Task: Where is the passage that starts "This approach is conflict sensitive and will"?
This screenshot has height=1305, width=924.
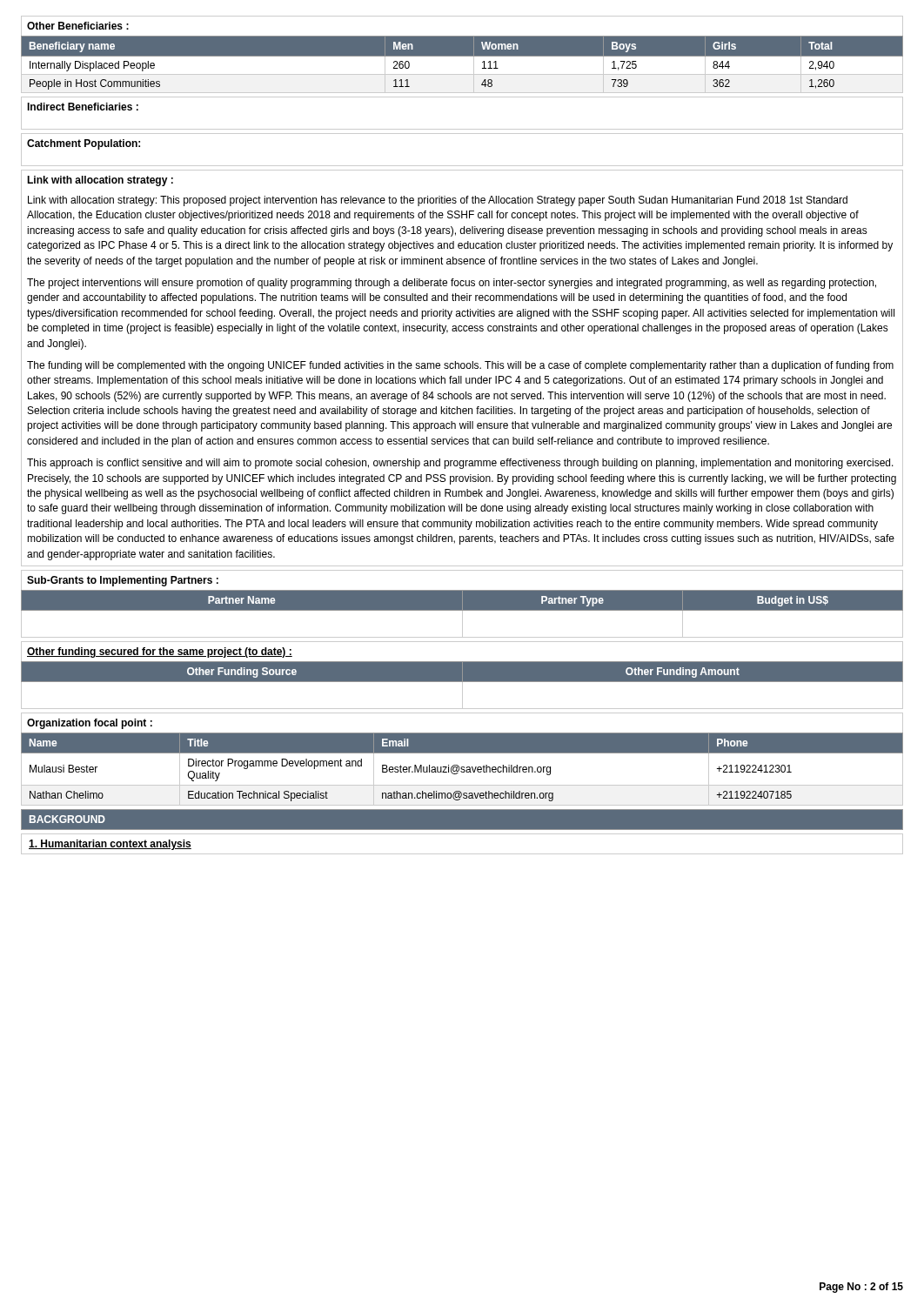Action: 462,508
